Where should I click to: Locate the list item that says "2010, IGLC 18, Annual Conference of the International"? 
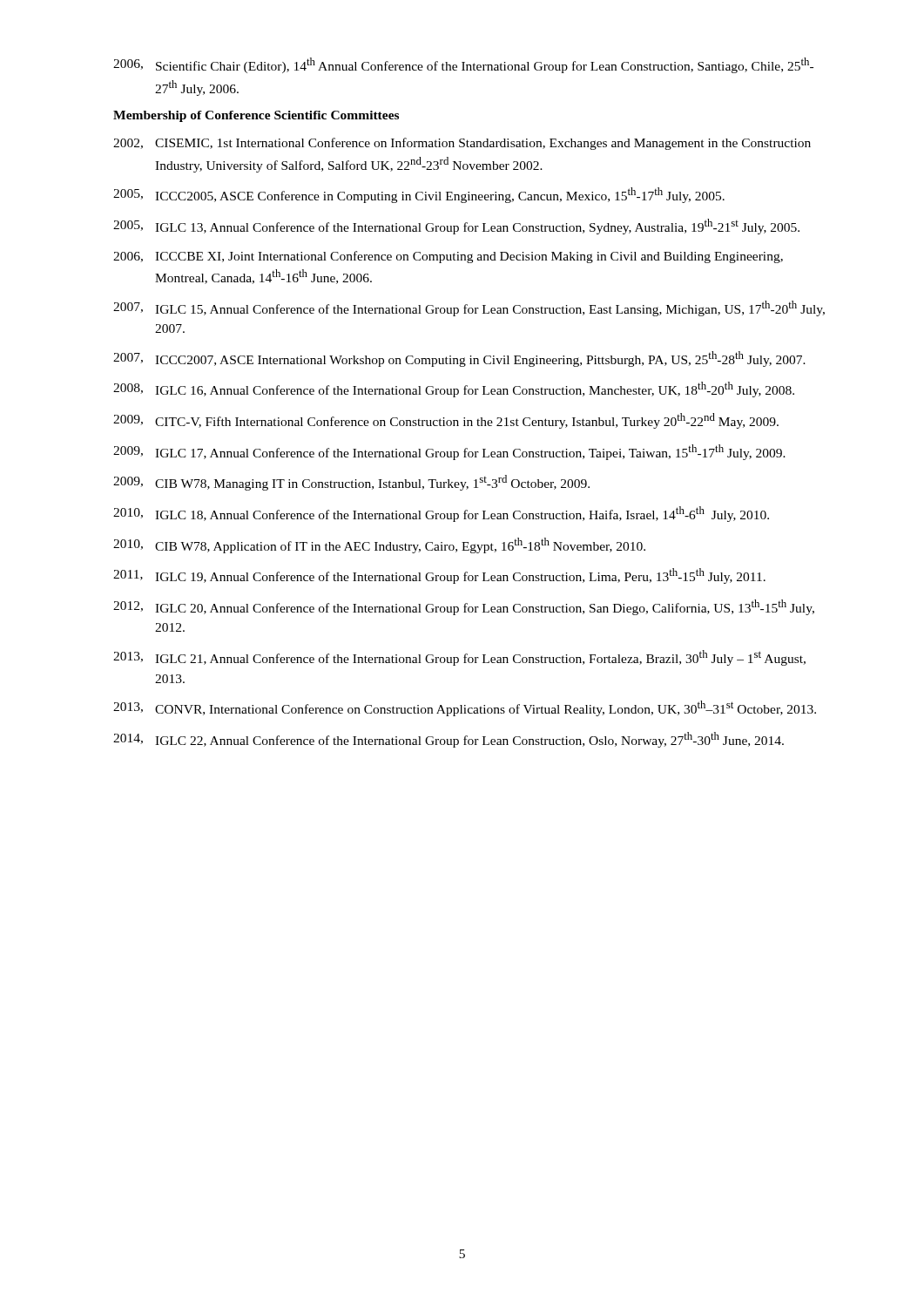click(471, 514)
